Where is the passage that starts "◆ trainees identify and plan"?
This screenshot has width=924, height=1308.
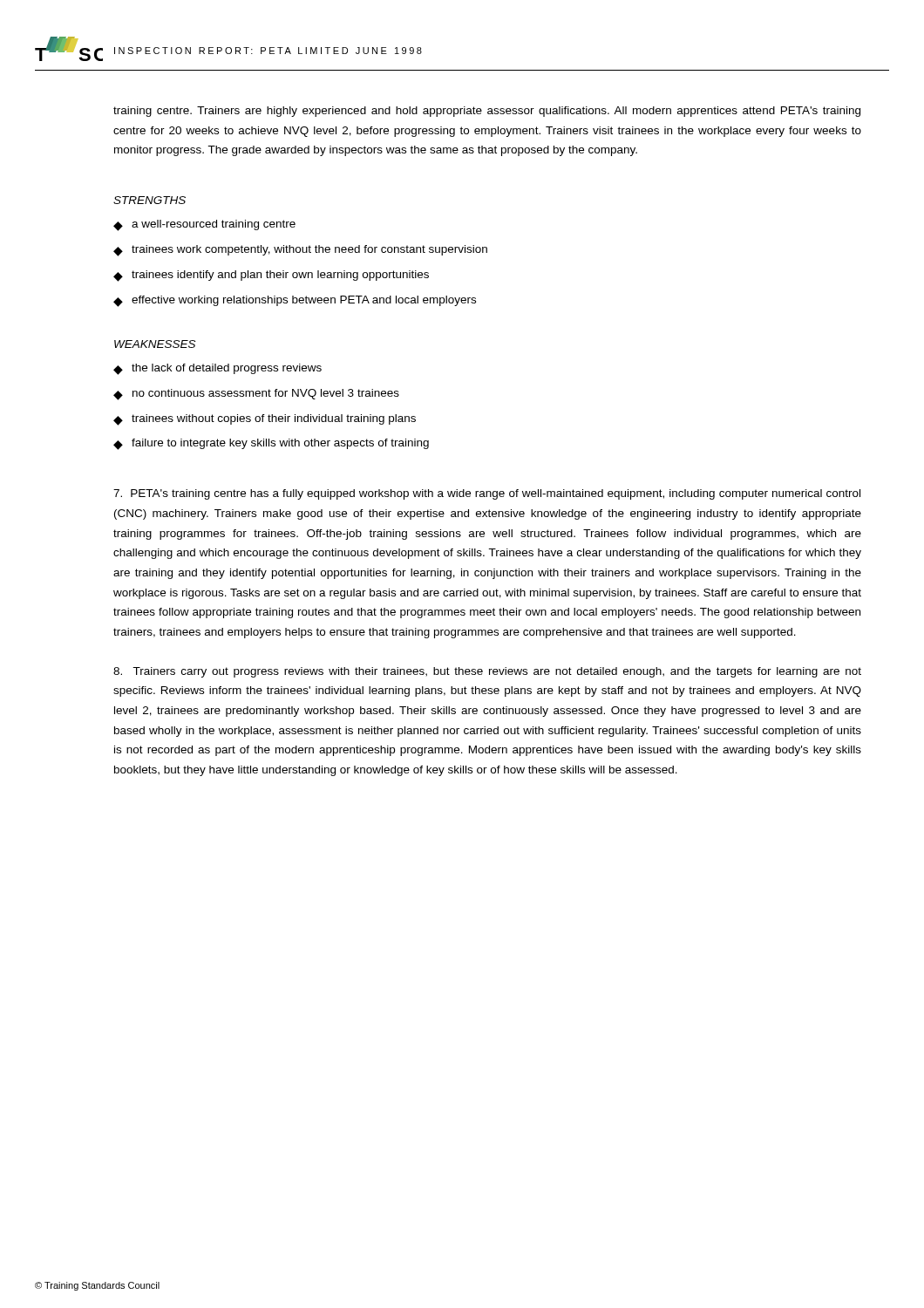click(x=271, y=276)
